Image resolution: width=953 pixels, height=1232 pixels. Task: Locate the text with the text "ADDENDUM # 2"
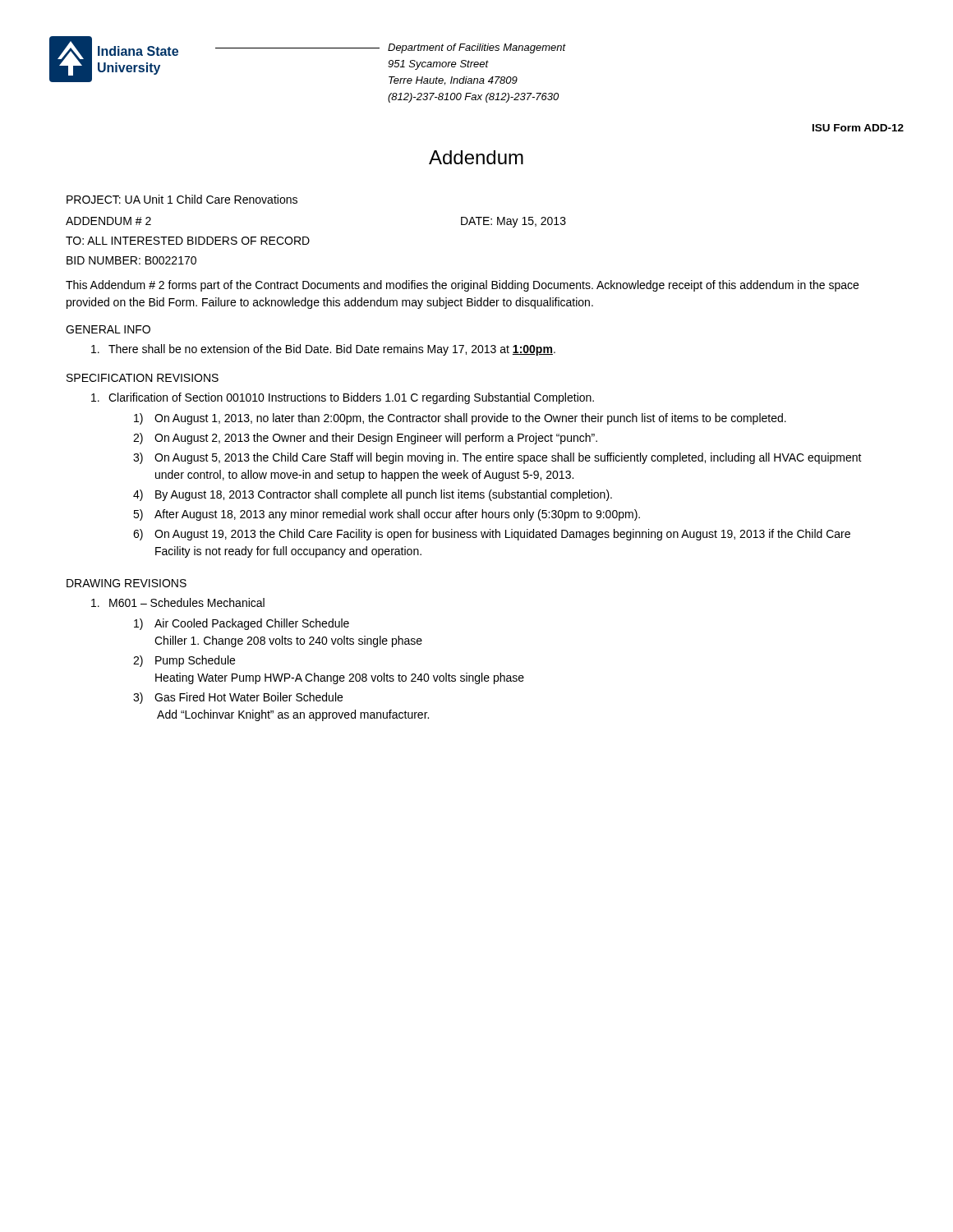click(x=109, y=221)
